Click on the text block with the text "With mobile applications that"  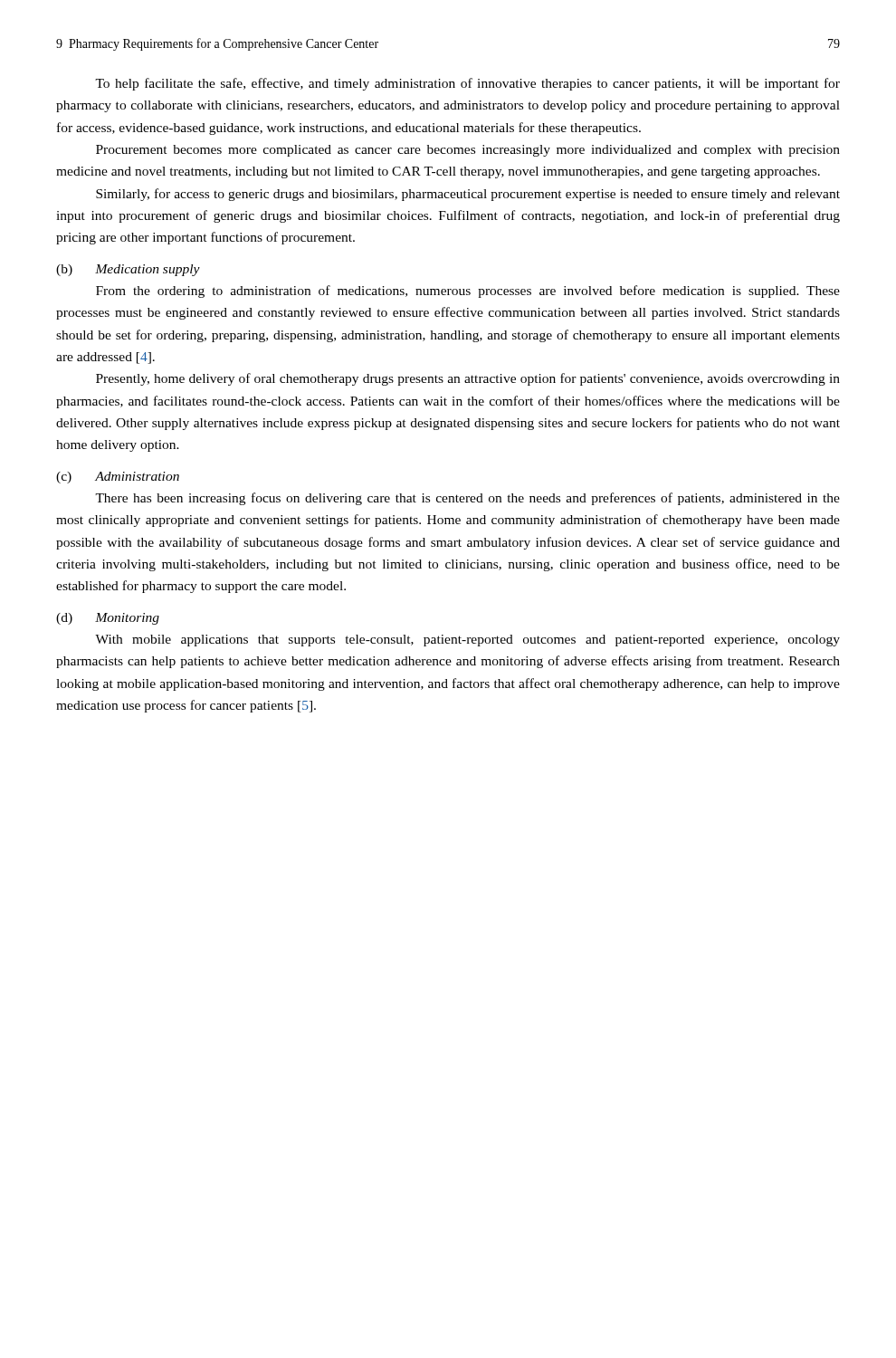tap(448, 672)
